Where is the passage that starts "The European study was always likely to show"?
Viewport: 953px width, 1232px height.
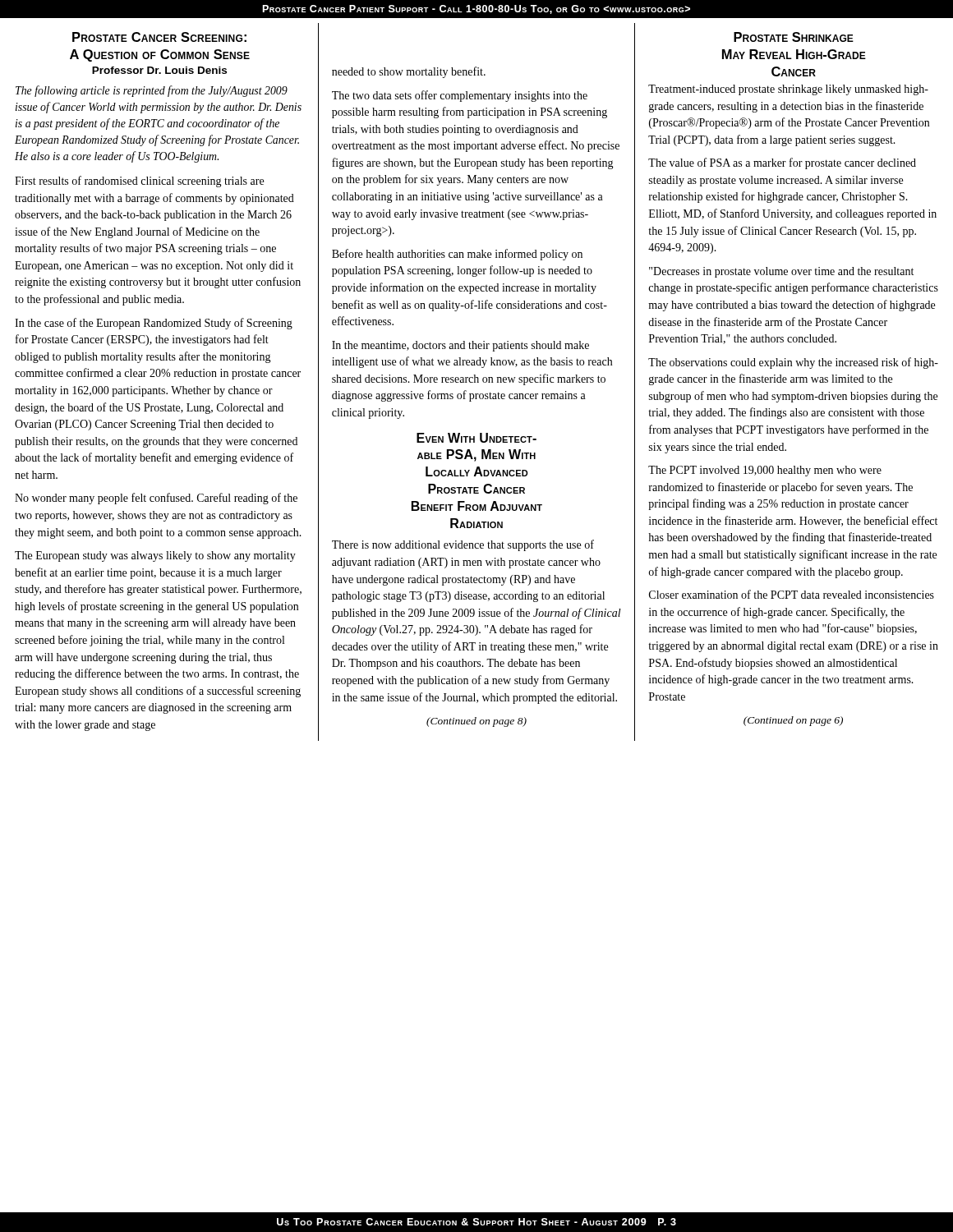(x=160, y=641)
